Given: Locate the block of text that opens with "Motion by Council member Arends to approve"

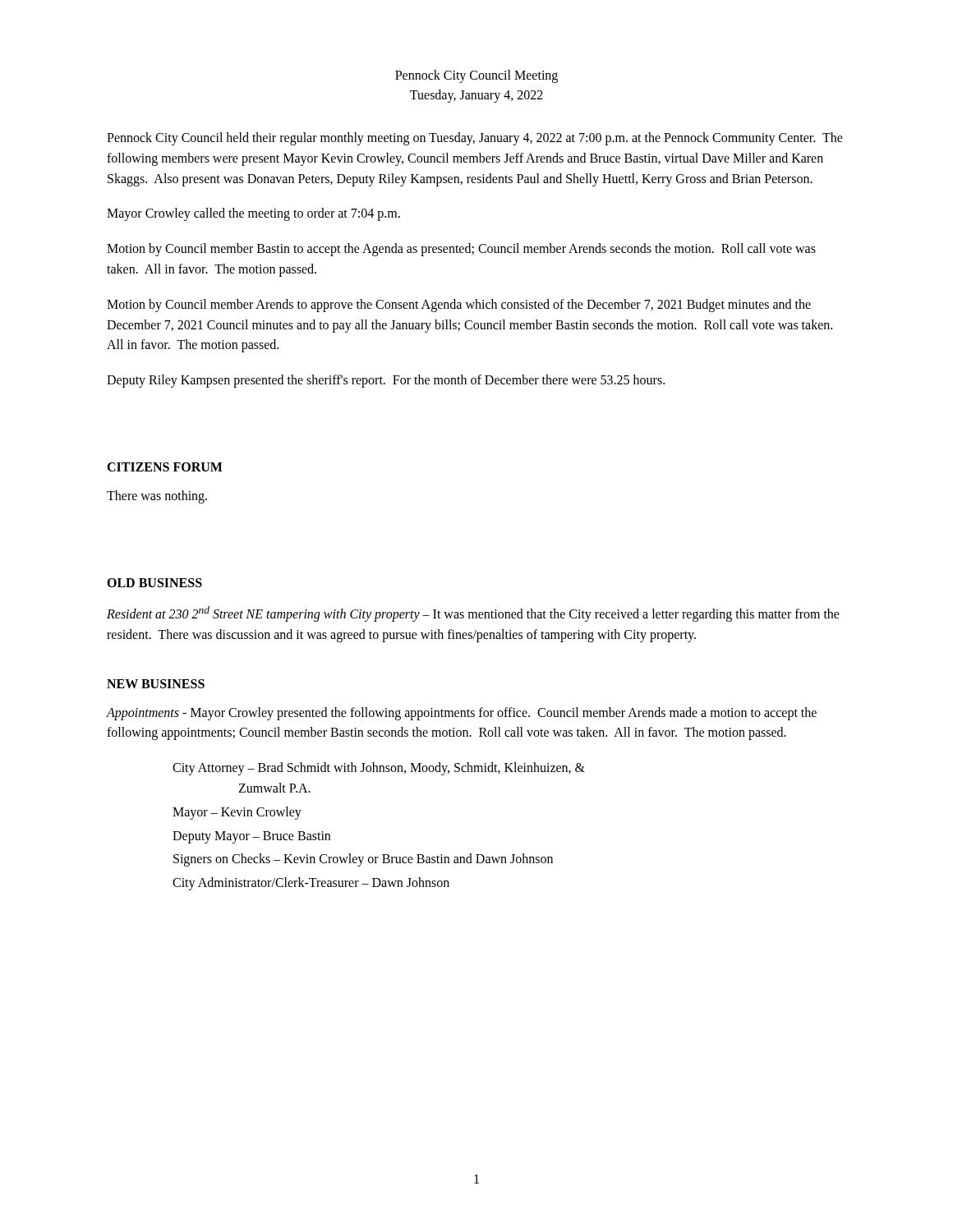Looking at the screenshot, I should [x=472, y=325].
